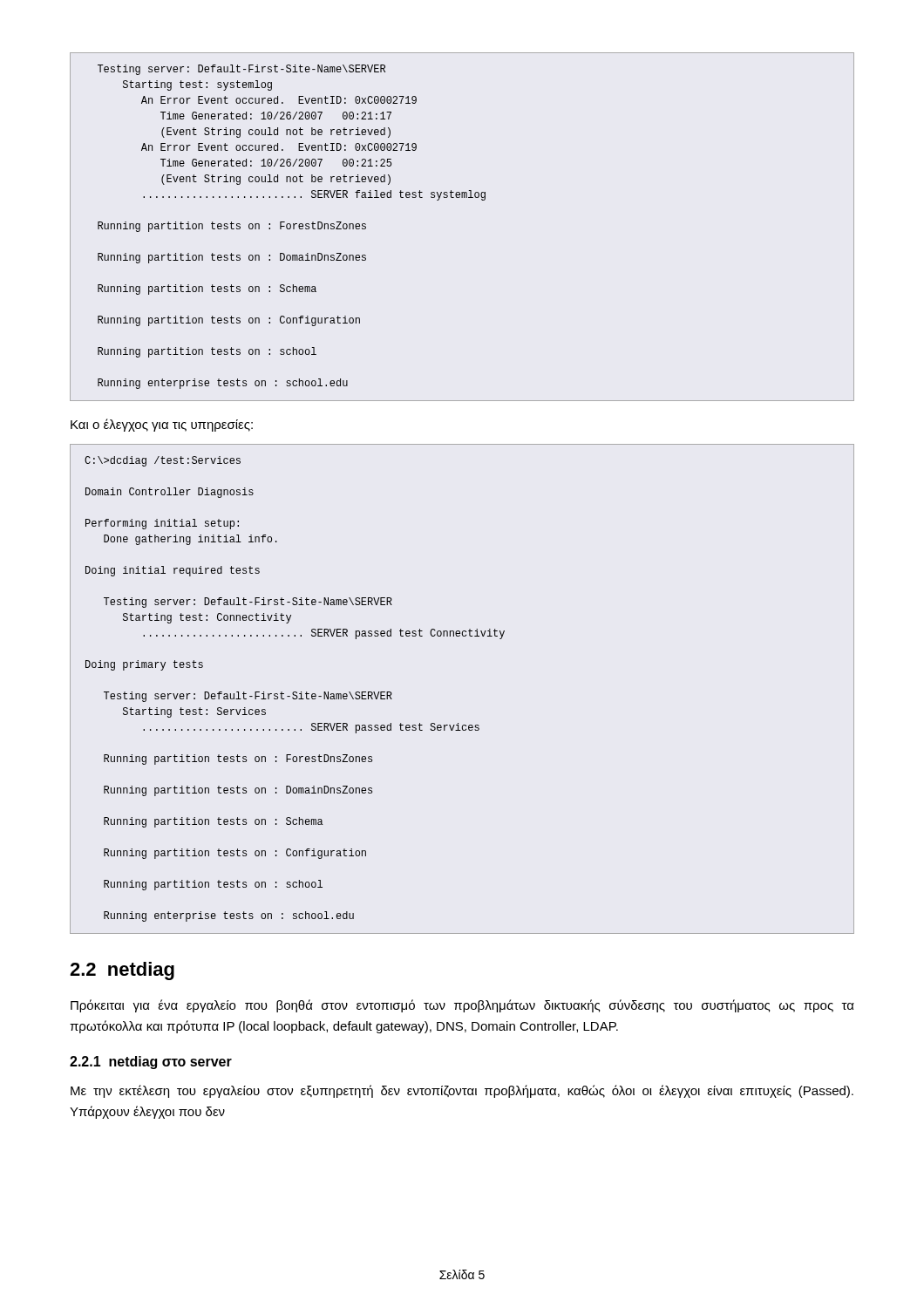Click where it says "Και ο έλεγχος για τις υπηρεσίες:"
The height and width of the screenshot is (1308, 924).
click(162, 424)
